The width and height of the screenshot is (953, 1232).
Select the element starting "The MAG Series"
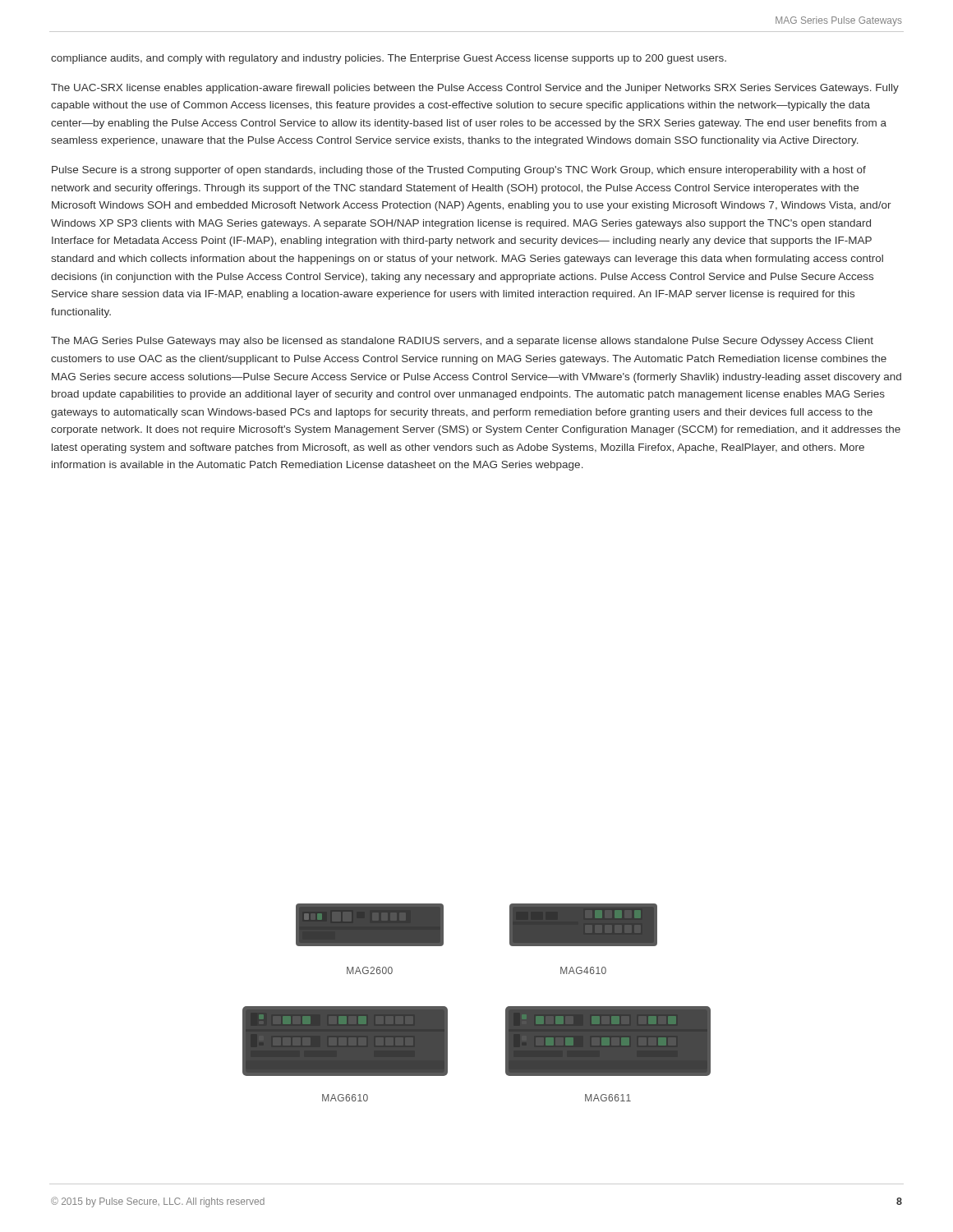[476, 403]
